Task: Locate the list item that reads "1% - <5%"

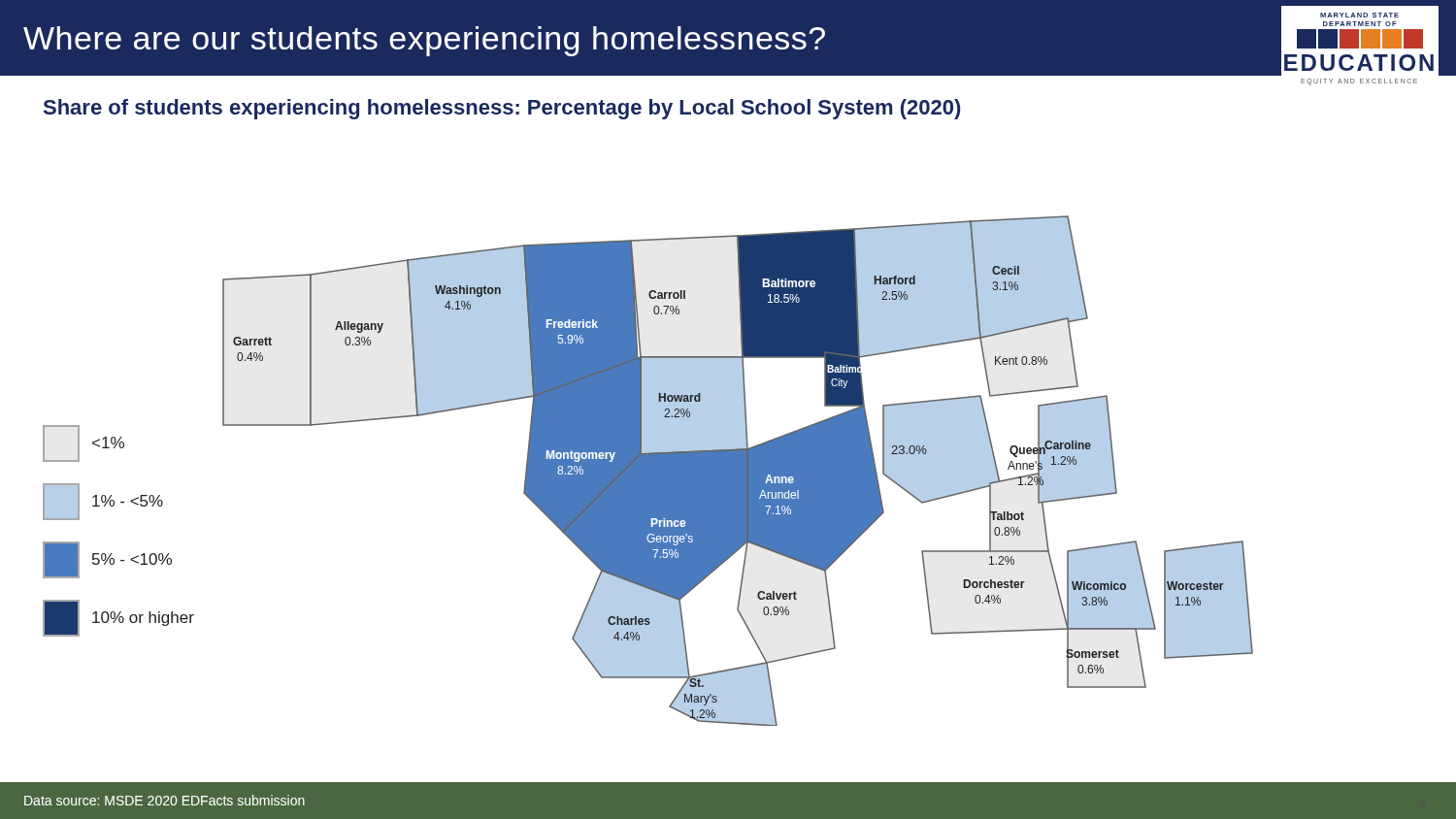Action: tap(103, 502)
